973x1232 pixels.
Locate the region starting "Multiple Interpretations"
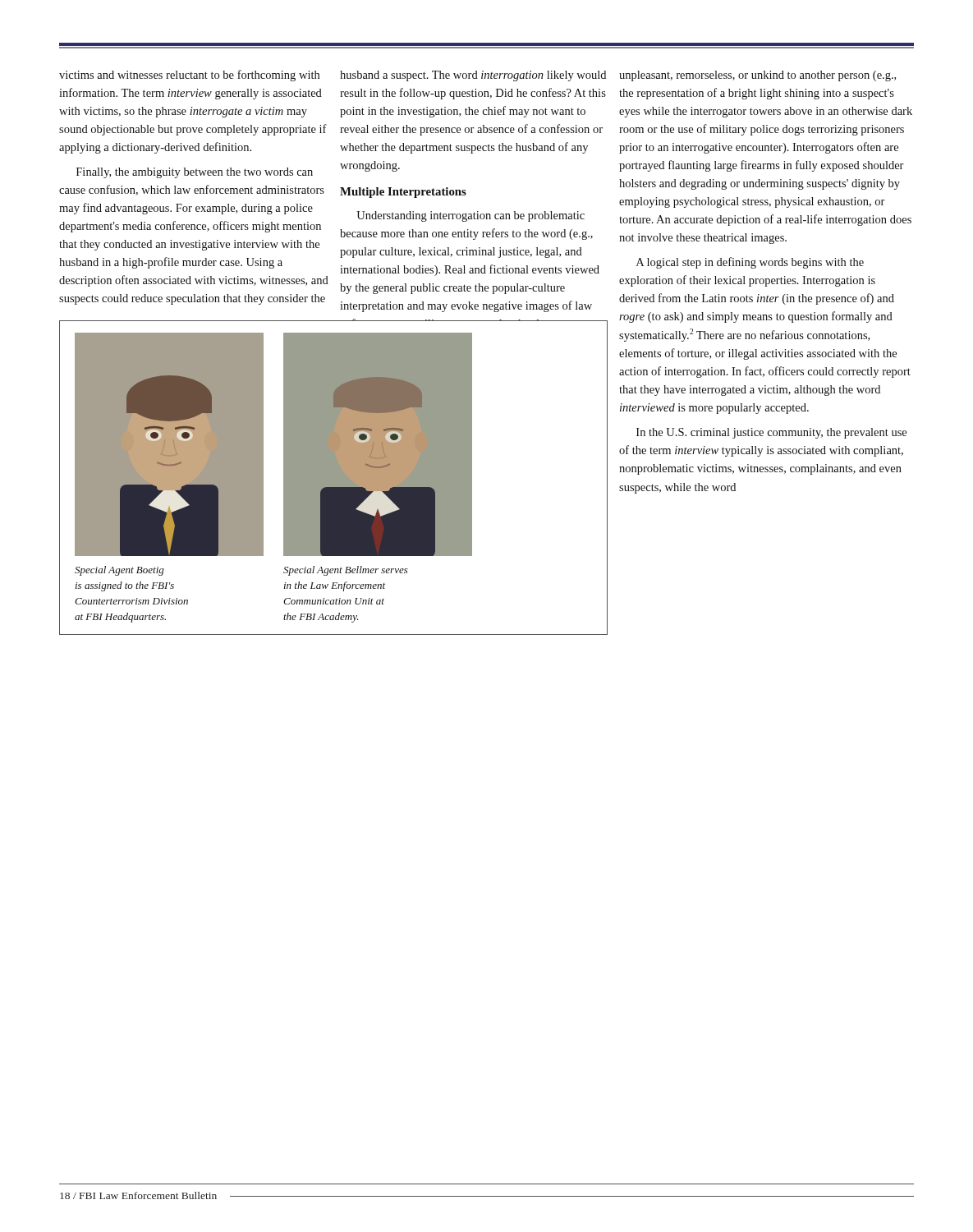tap(403, 192)
